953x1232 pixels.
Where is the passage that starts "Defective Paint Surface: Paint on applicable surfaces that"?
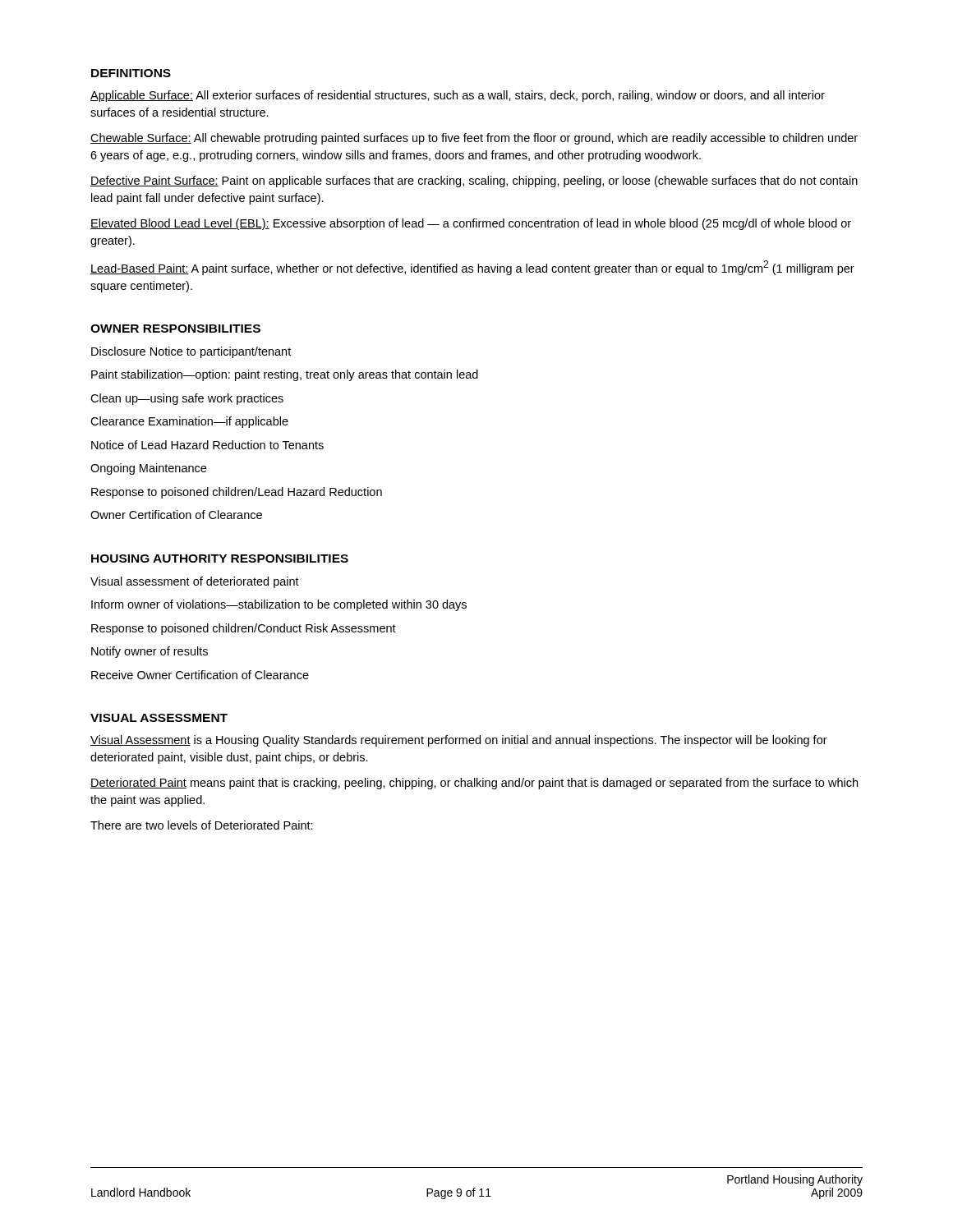474,189
